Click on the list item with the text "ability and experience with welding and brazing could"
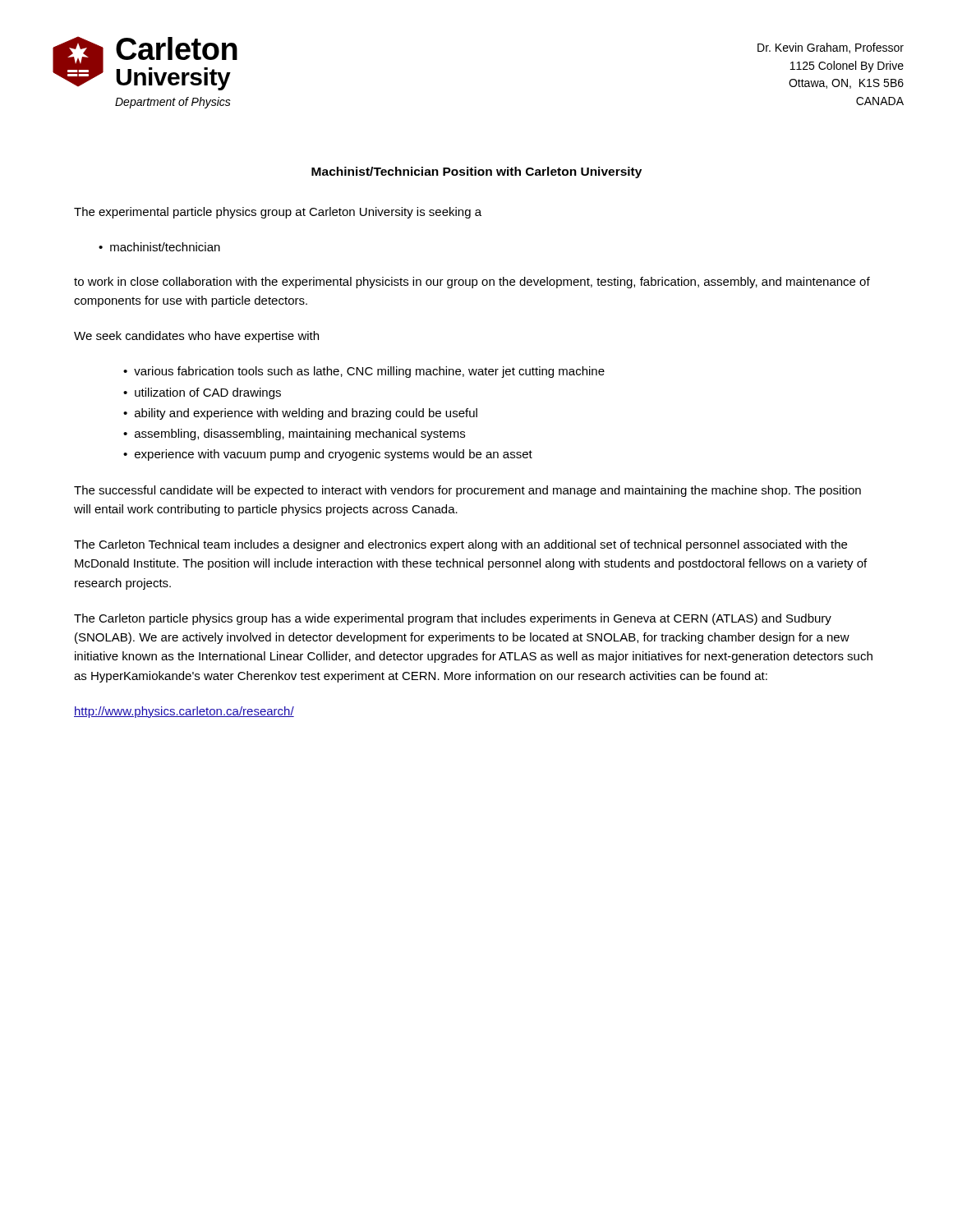The height and width of the screenshot is (1232, 953). pos(306,413)
